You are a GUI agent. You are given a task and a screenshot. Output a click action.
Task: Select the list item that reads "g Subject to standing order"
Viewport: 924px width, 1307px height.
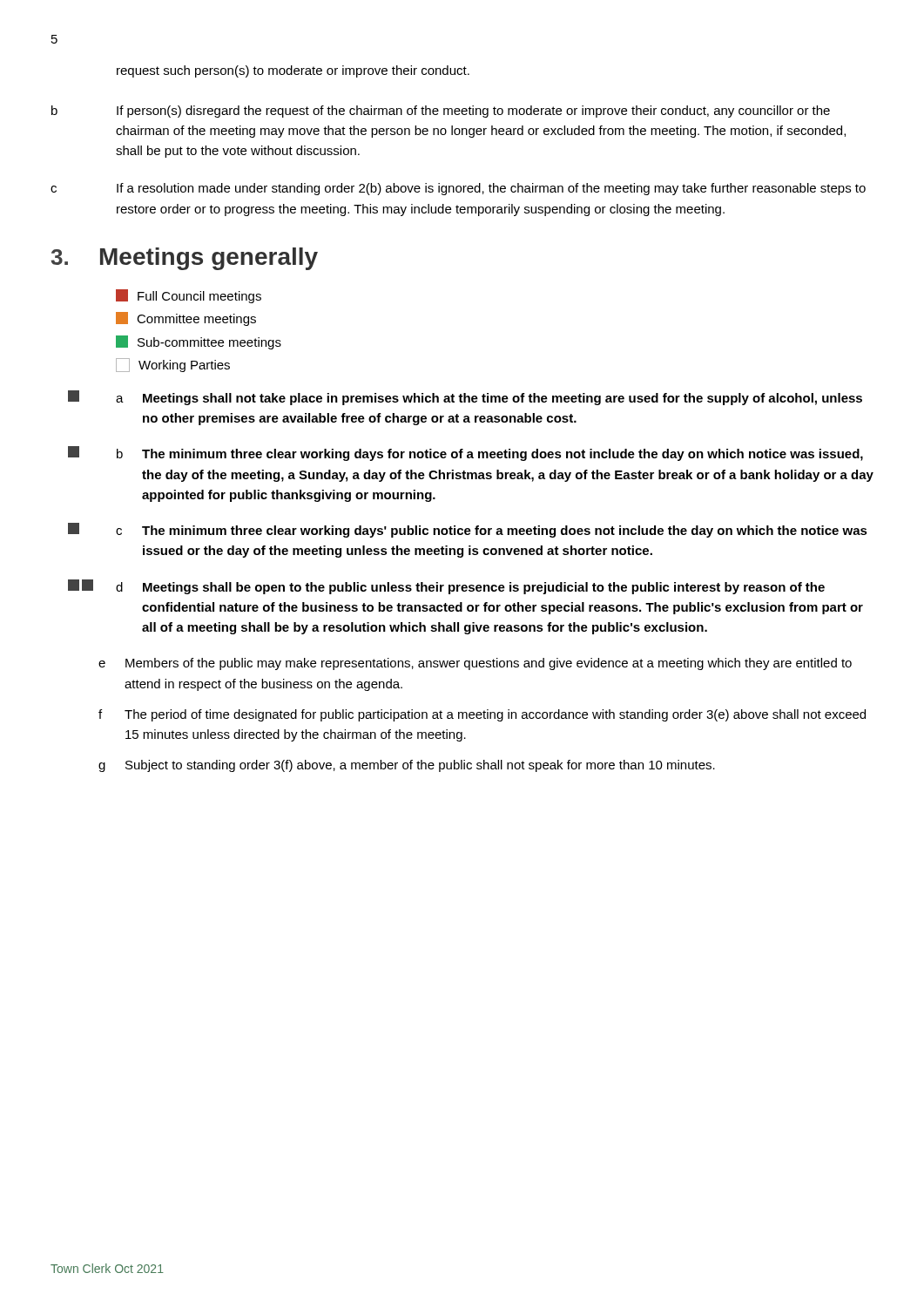(x=407, y=765)
